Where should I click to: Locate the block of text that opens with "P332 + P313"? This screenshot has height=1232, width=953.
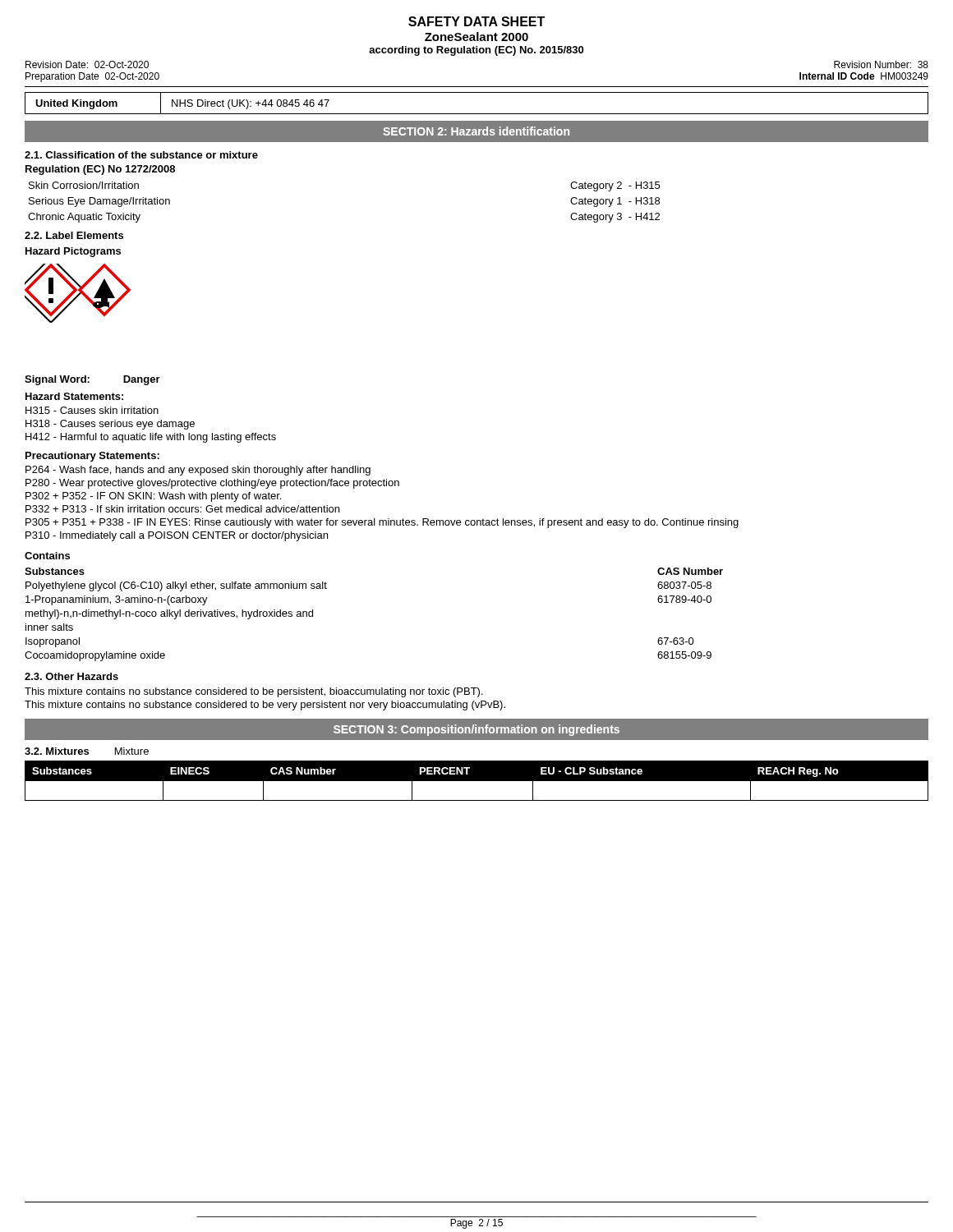pos(182,509)
